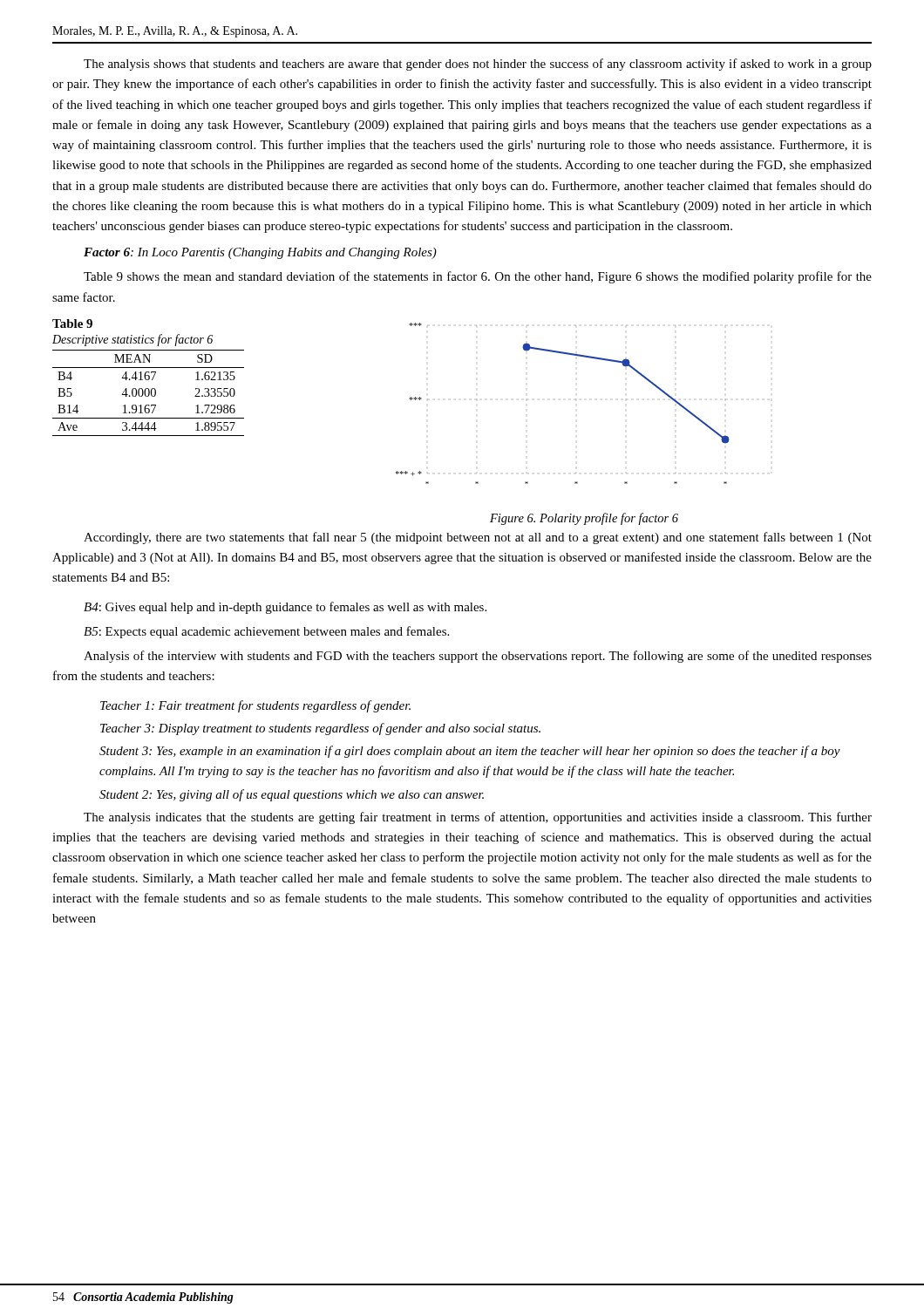Point to the block beginning "Accordingly, there are two statements that fall near"

pyautogui.click(x=462, y=558)
